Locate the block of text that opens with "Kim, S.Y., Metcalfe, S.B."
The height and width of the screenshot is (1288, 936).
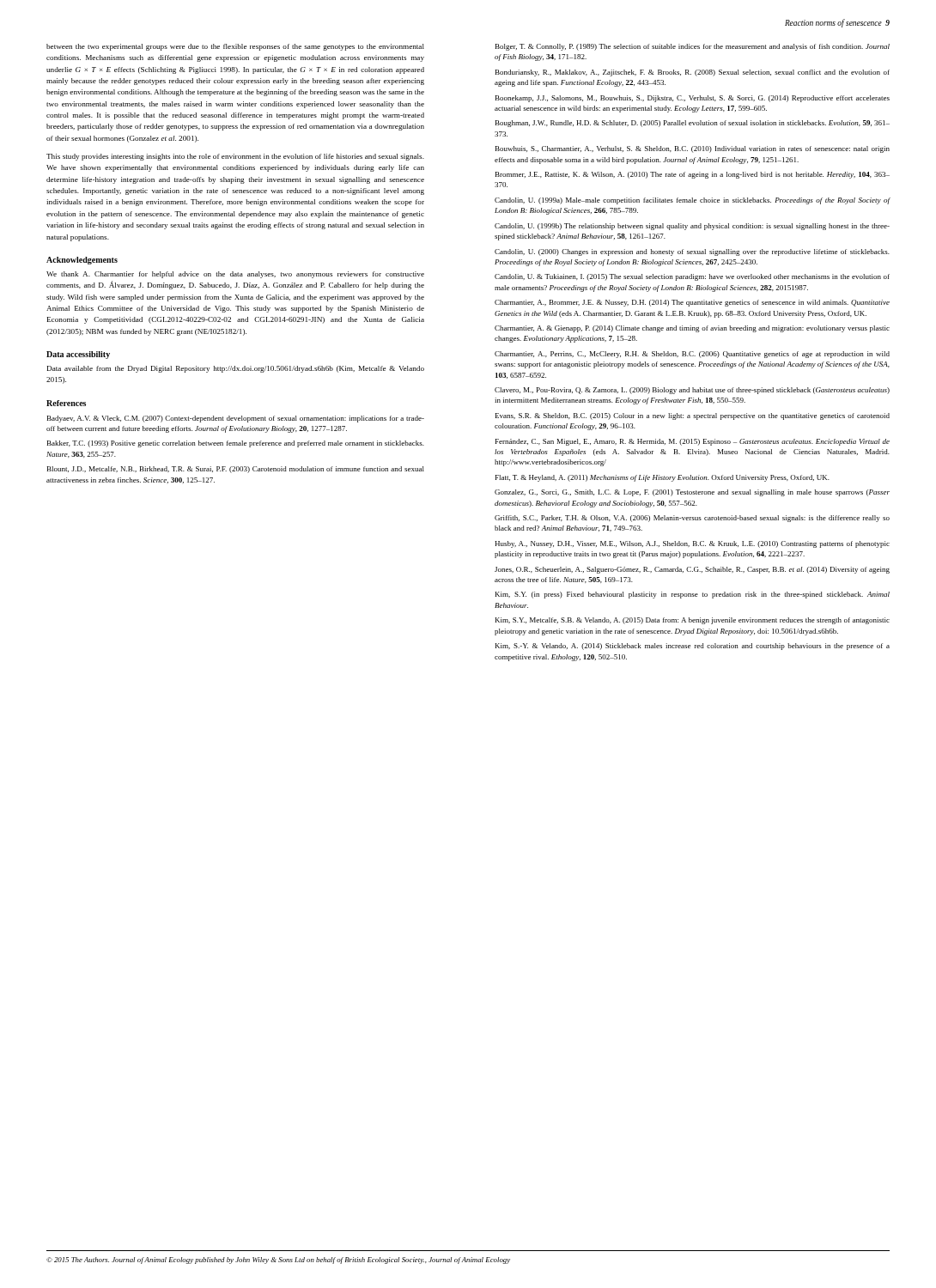point(692,626)
